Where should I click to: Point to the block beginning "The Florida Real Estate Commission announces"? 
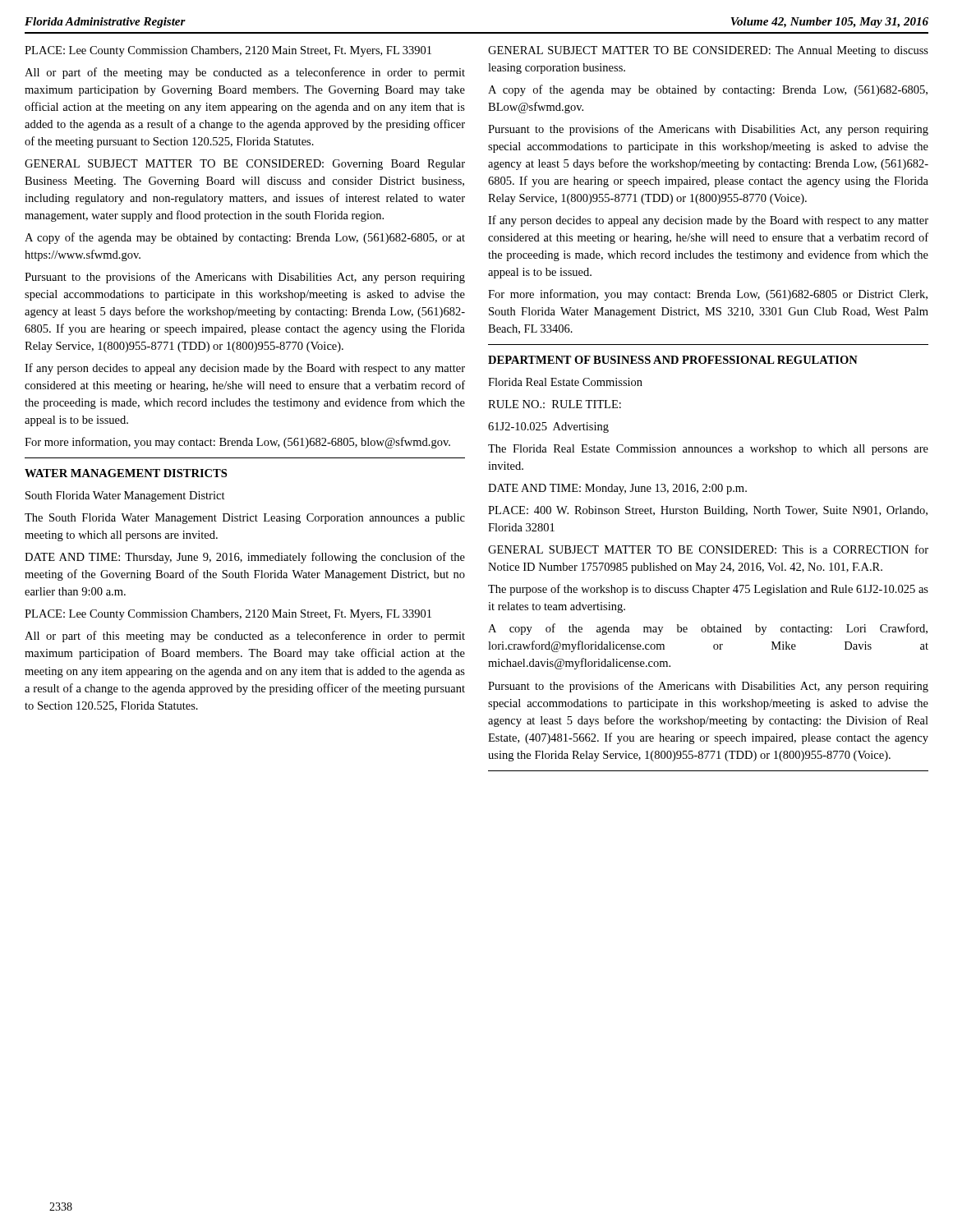708,457
